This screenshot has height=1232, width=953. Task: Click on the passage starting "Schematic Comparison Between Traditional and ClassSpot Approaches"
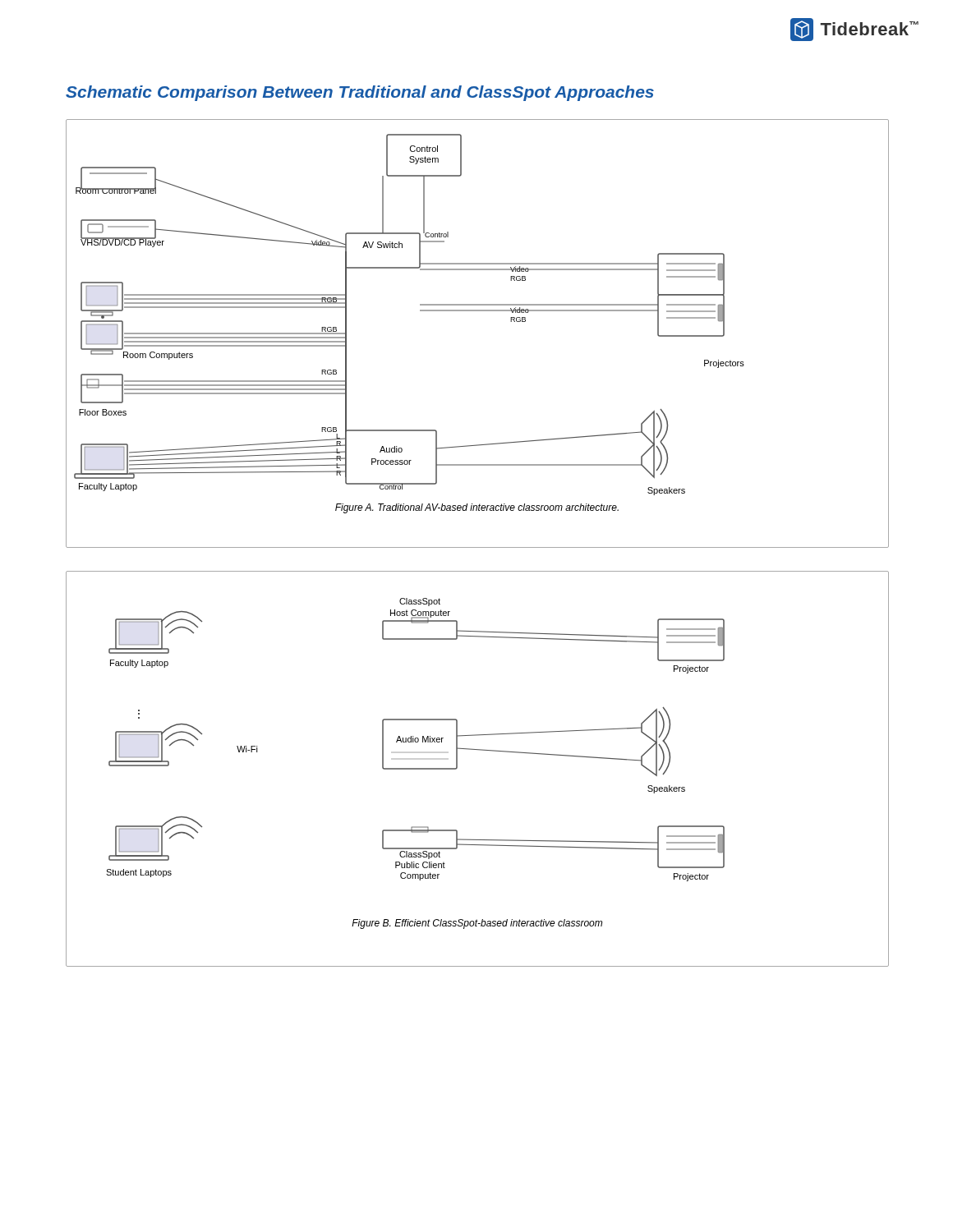pyautogui.click(x=360, y=92)
